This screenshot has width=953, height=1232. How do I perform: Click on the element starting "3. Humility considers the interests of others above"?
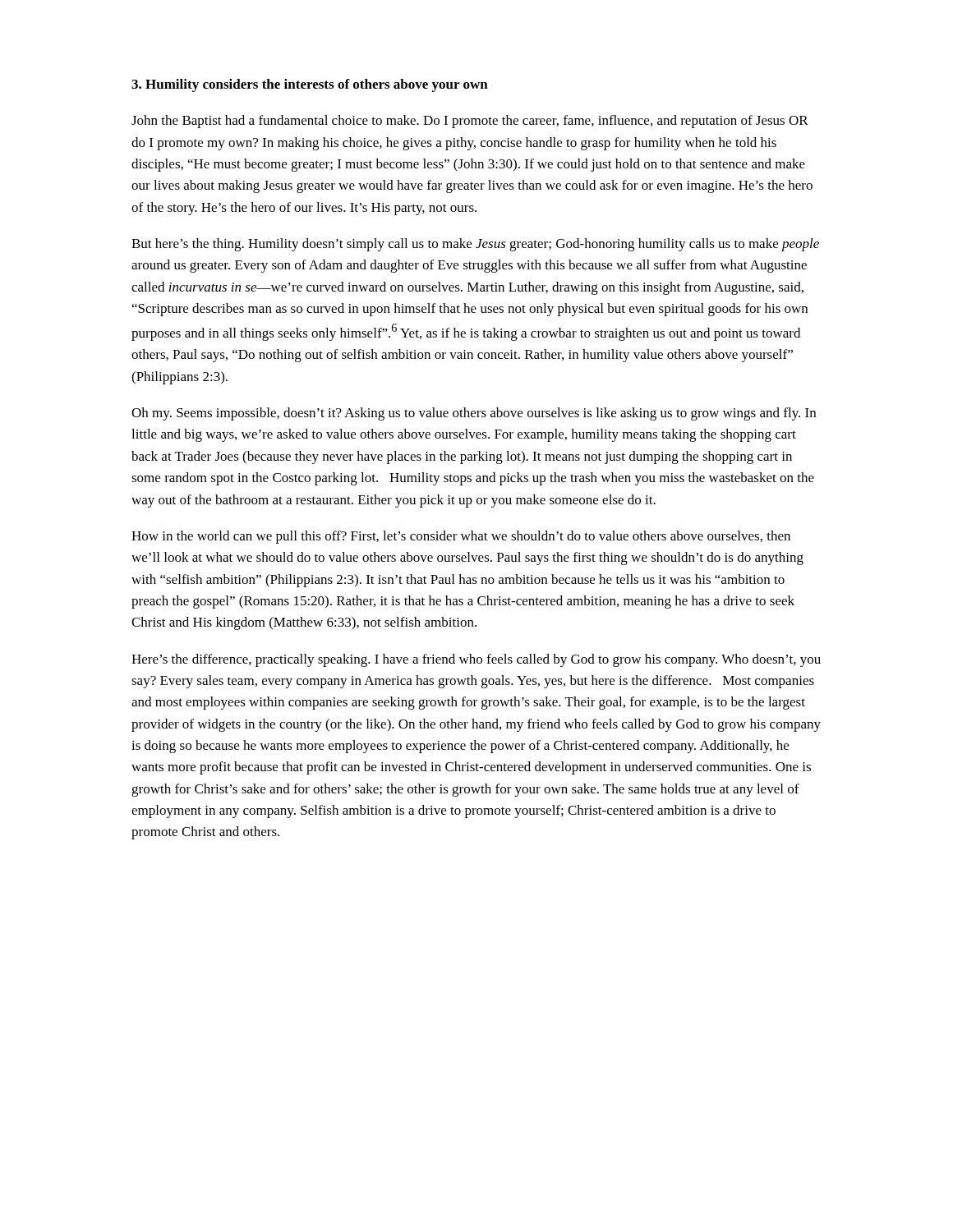(310, 84)
